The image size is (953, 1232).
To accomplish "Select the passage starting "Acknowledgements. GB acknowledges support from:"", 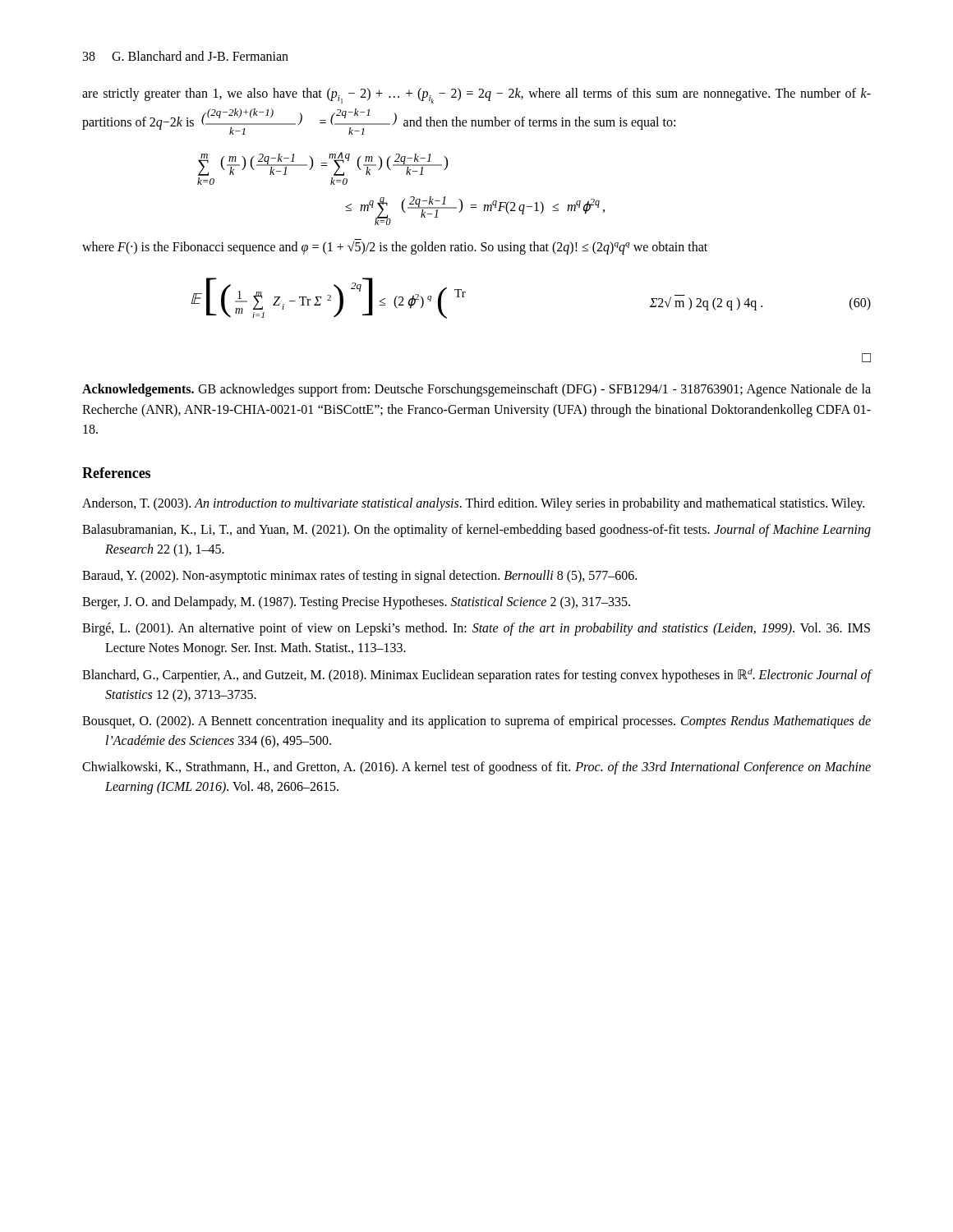I will (476, 409).
